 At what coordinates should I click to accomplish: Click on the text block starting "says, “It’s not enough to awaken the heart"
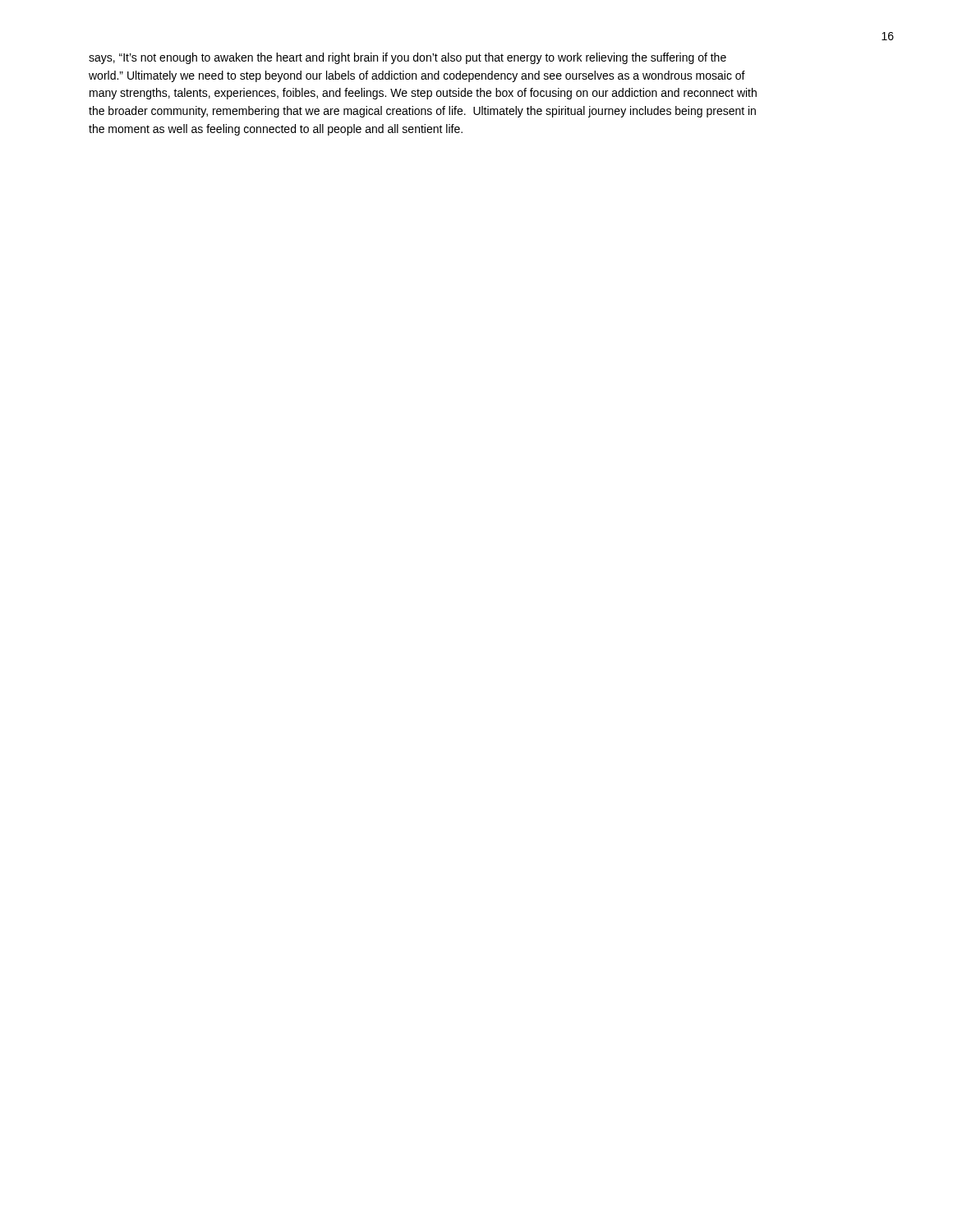pos(423,93)
